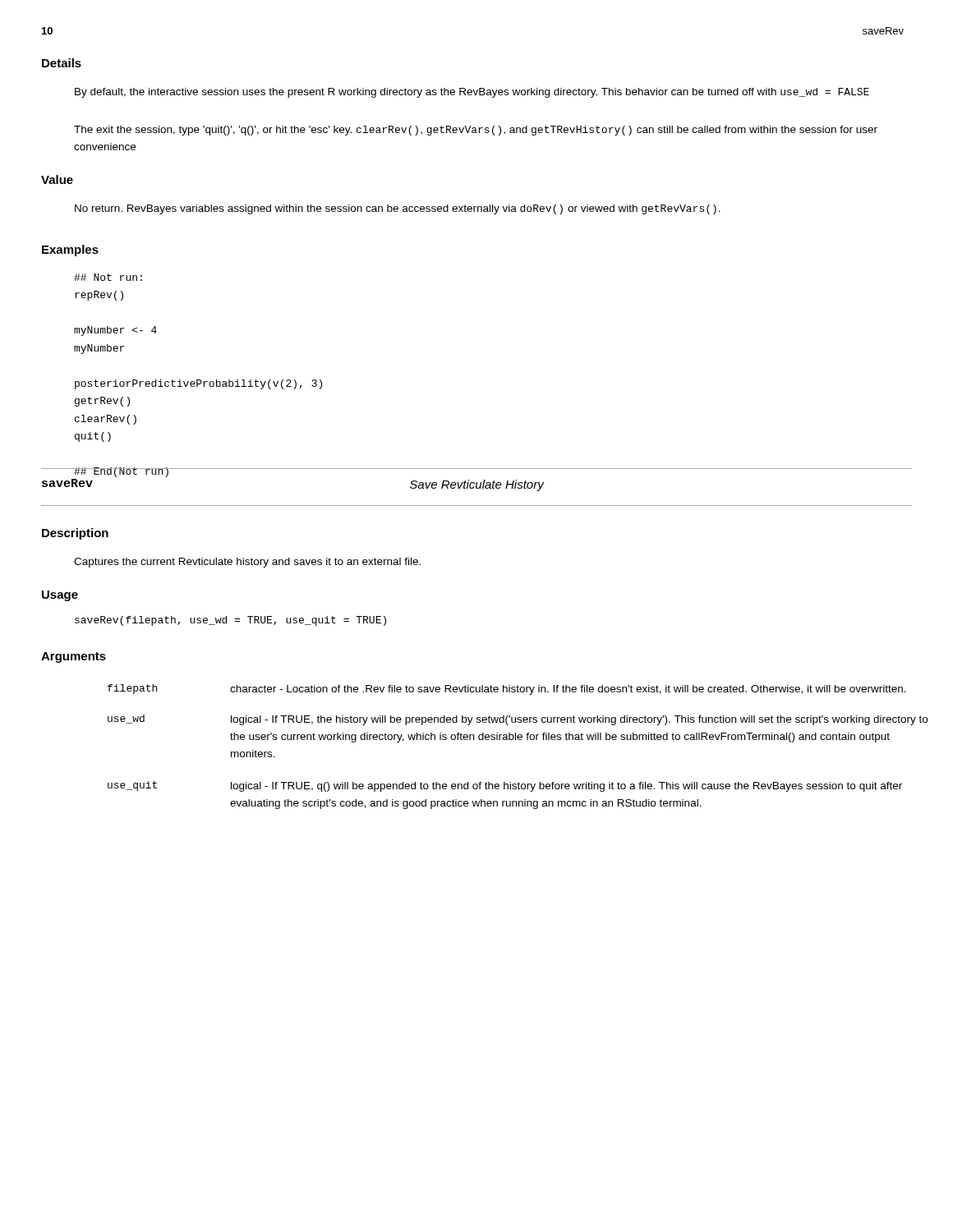Find "saveRev(filepath, use_wd = TRUE, use_quit = TRUE)" on this page

(231, 621)
